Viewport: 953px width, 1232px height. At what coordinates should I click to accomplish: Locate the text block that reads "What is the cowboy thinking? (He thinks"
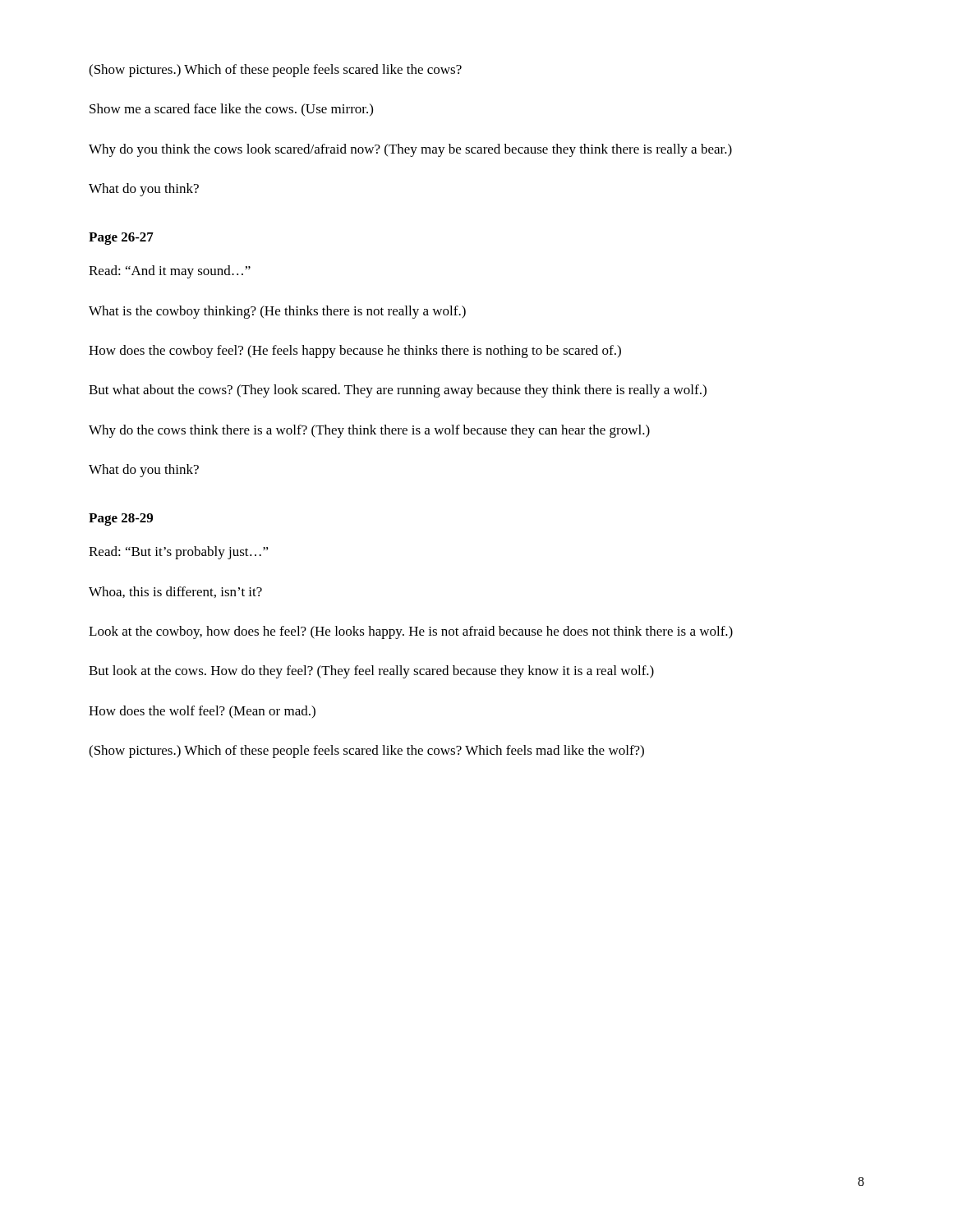277,311
